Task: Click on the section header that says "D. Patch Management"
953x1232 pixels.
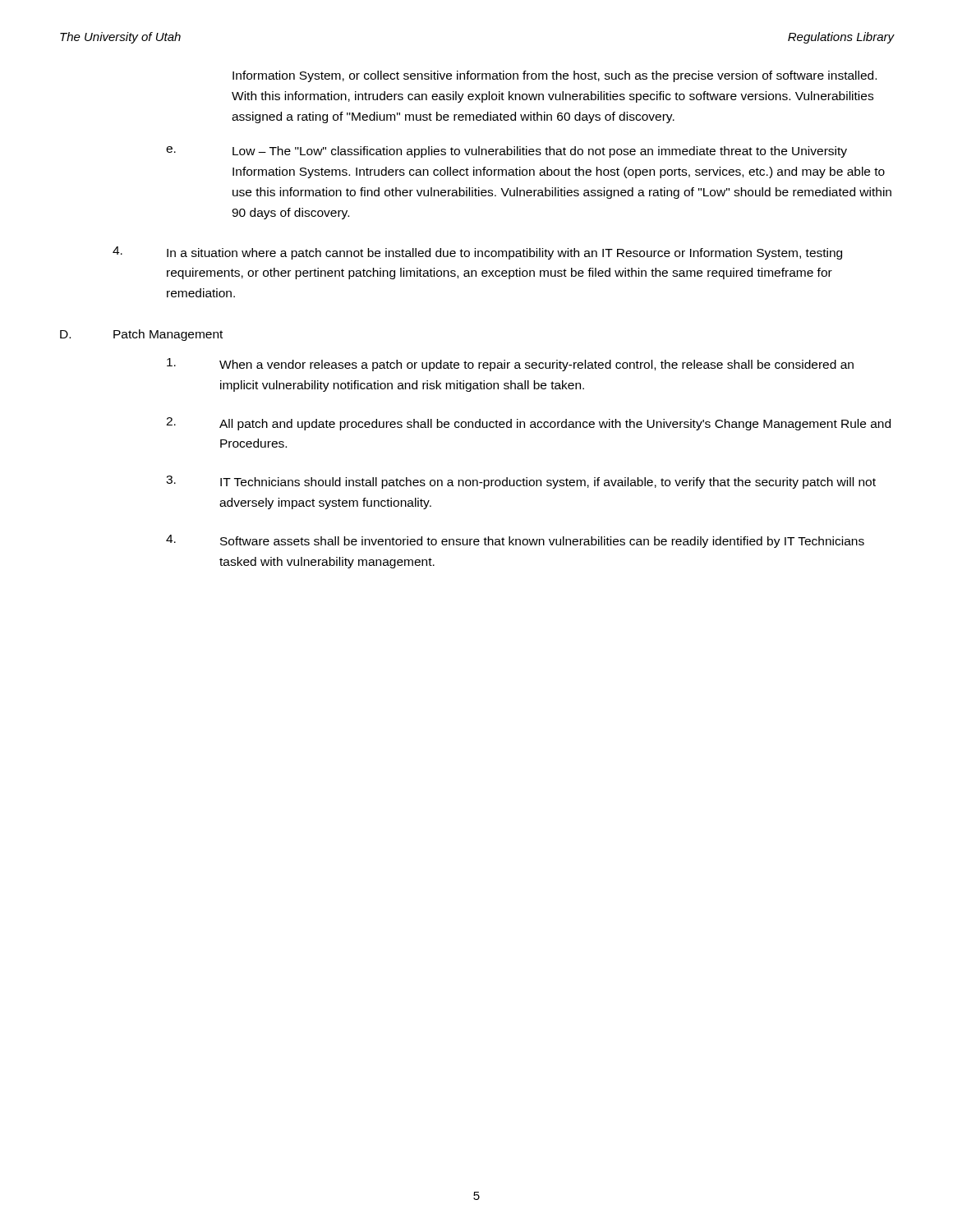Action: point(141,334)
